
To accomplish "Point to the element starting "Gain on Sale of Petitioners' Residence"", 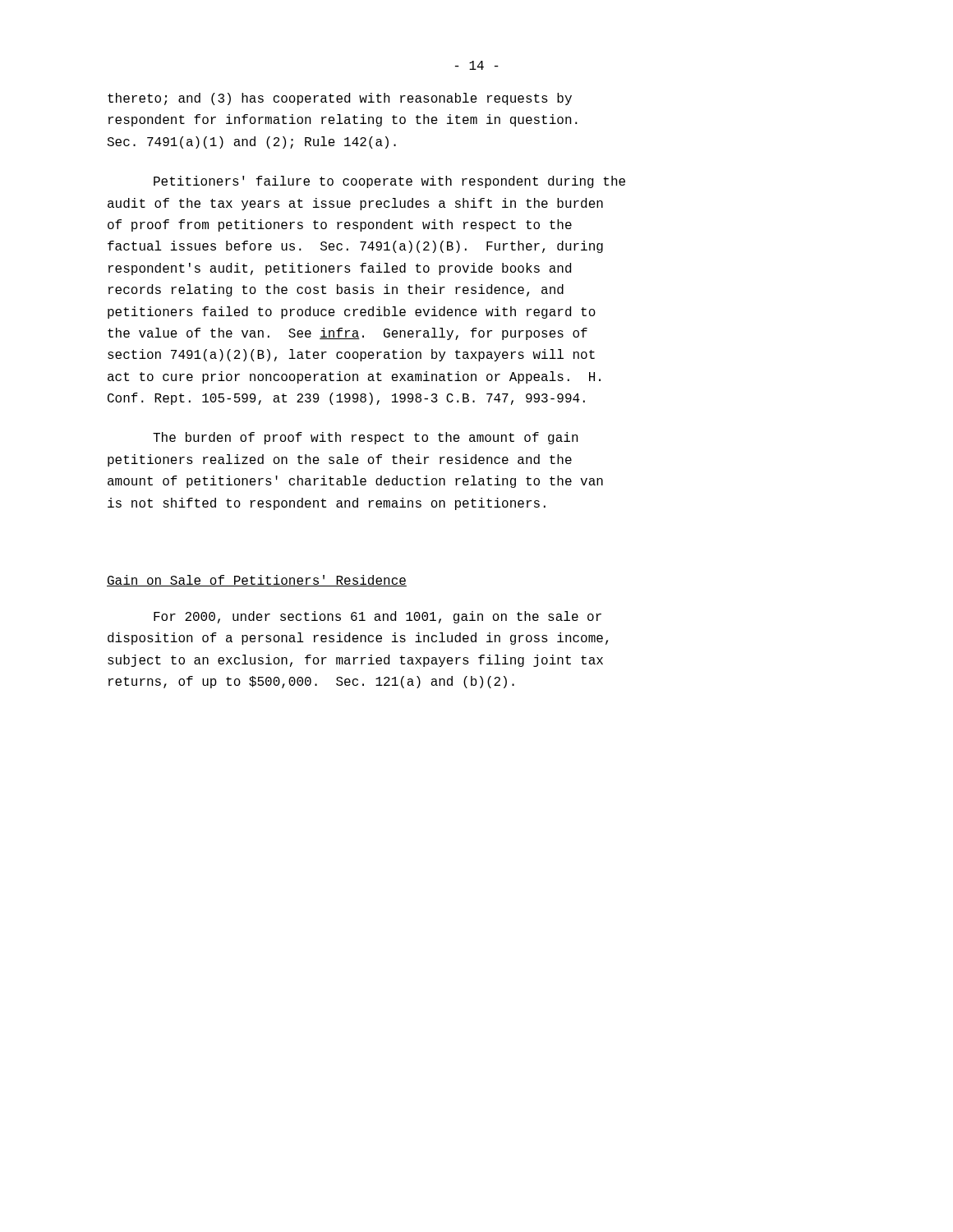I will tap(257, 582).
